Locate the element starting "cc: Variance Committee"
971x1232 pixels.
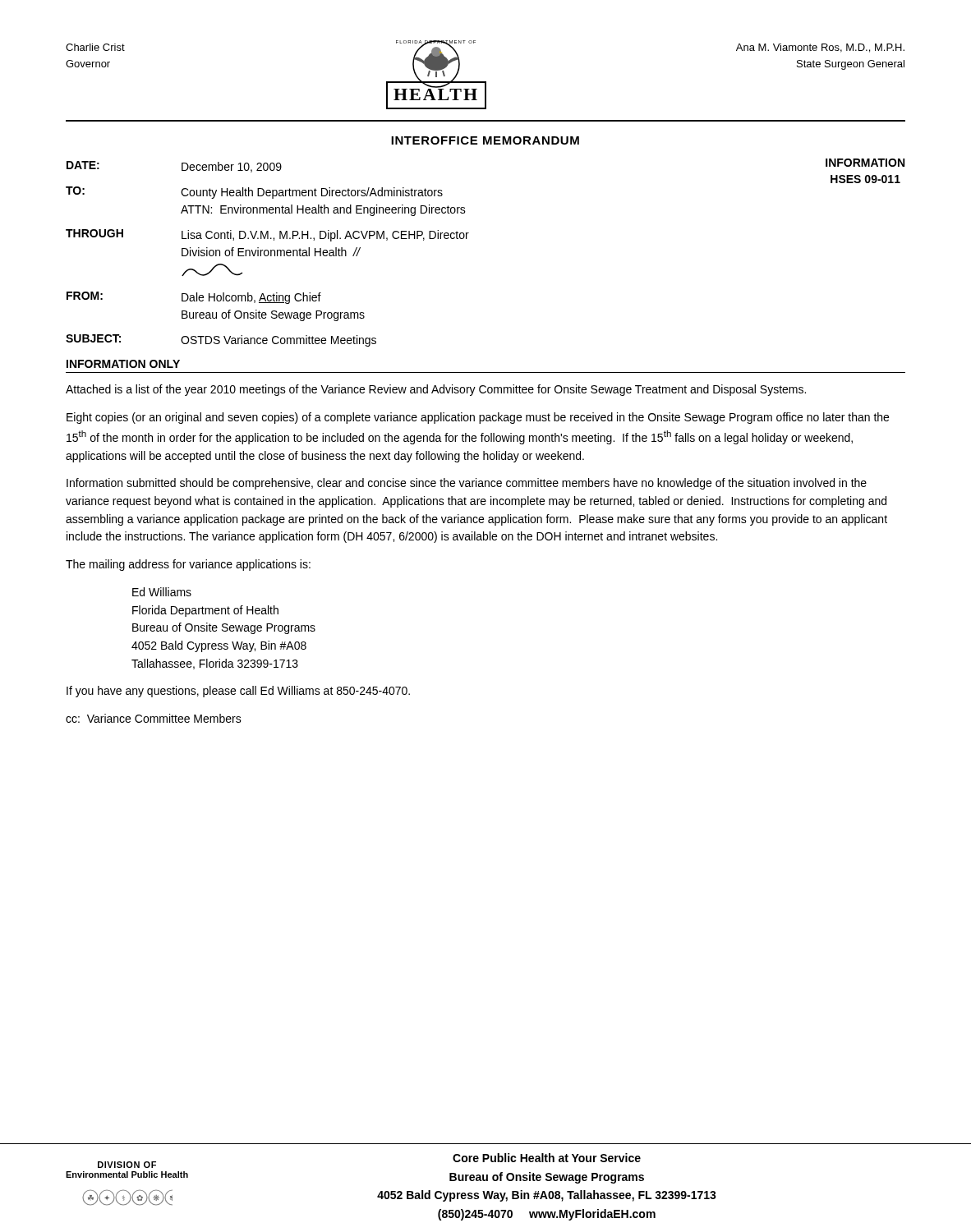pyautogui.click(x=154, y=719)
